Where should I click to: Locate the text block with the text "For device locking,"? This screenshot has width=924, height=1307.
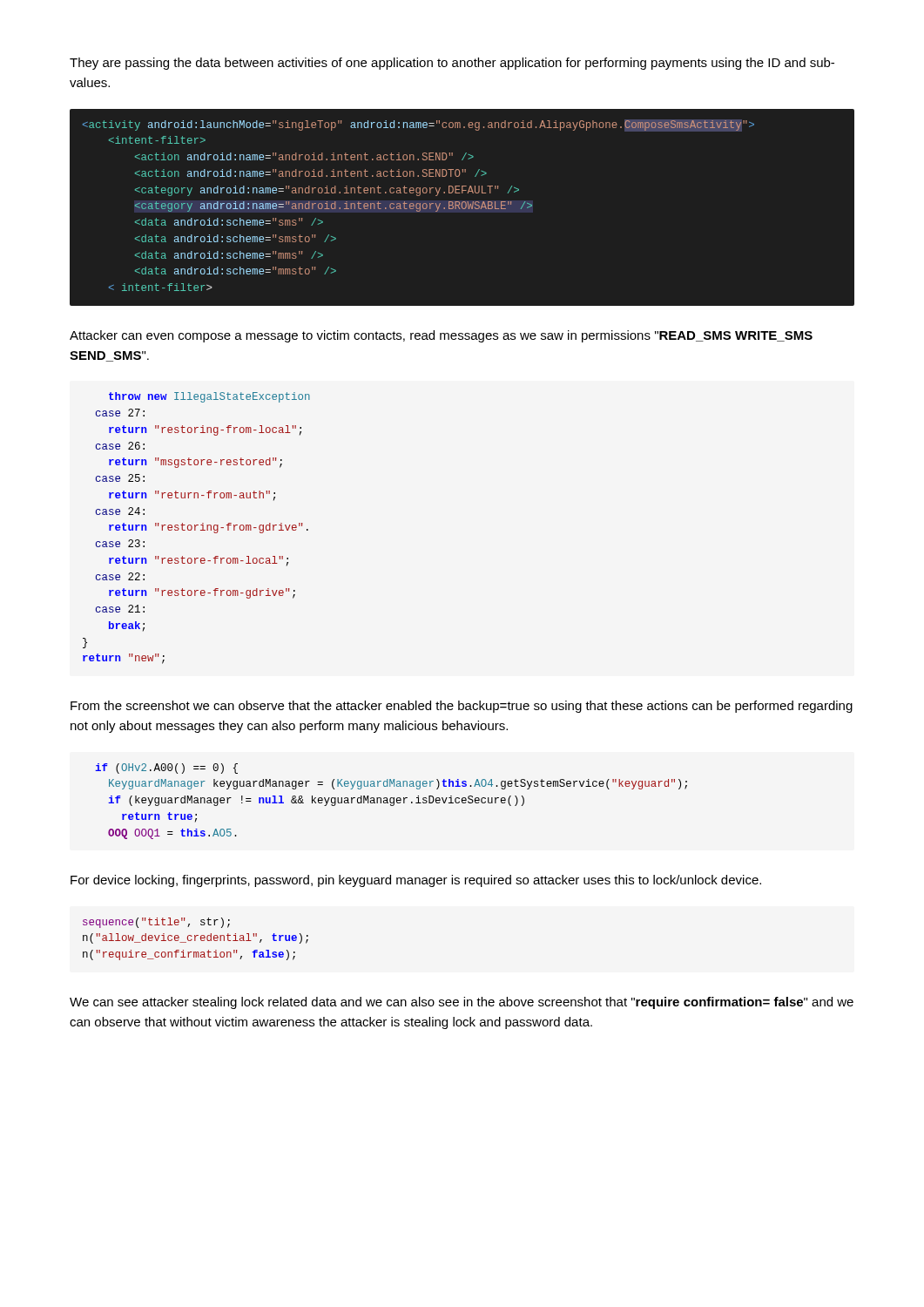(x=416, y=880)
